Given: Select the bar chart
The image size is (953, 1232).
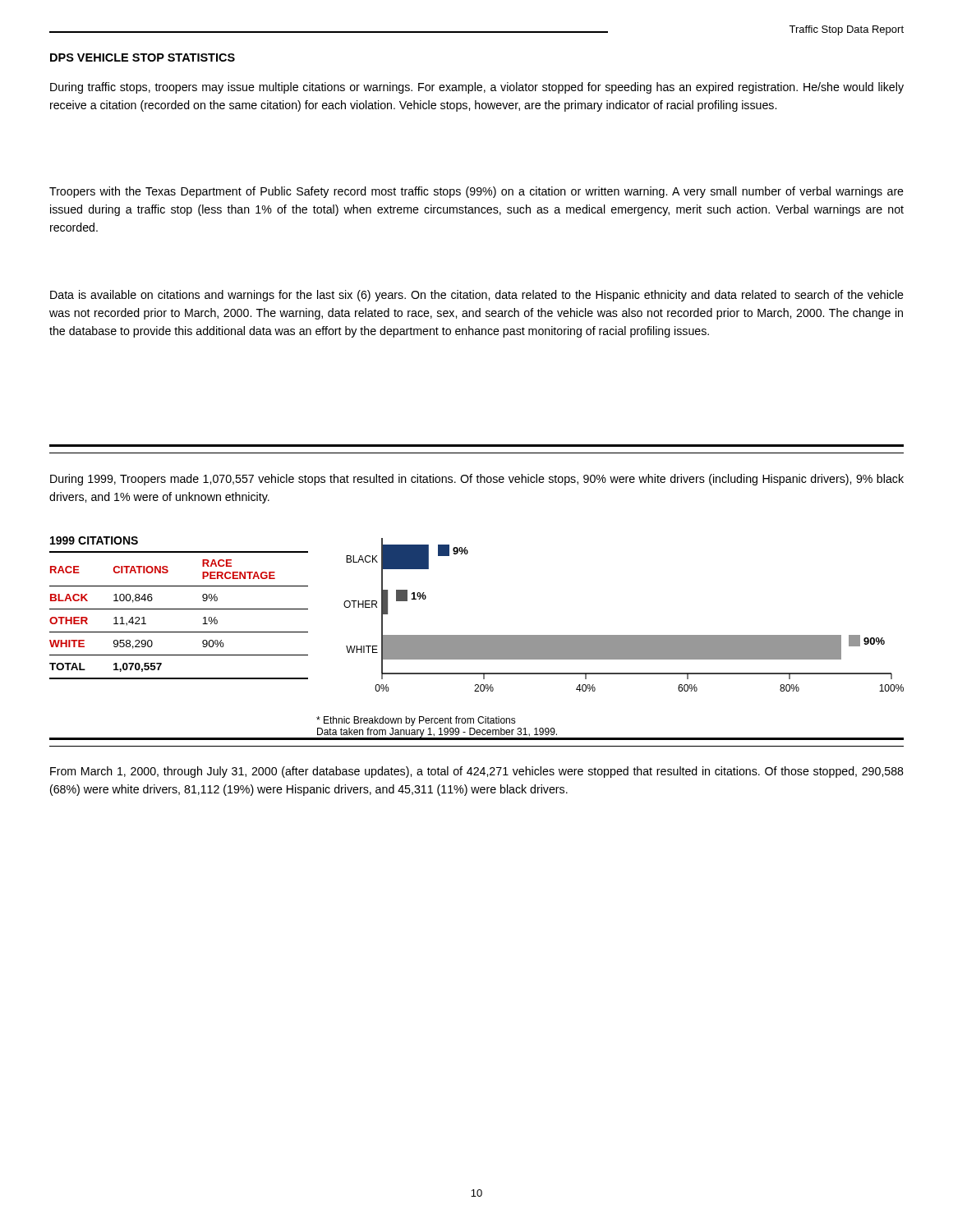Looking at the screenshot, I should (x=610, y=634).
